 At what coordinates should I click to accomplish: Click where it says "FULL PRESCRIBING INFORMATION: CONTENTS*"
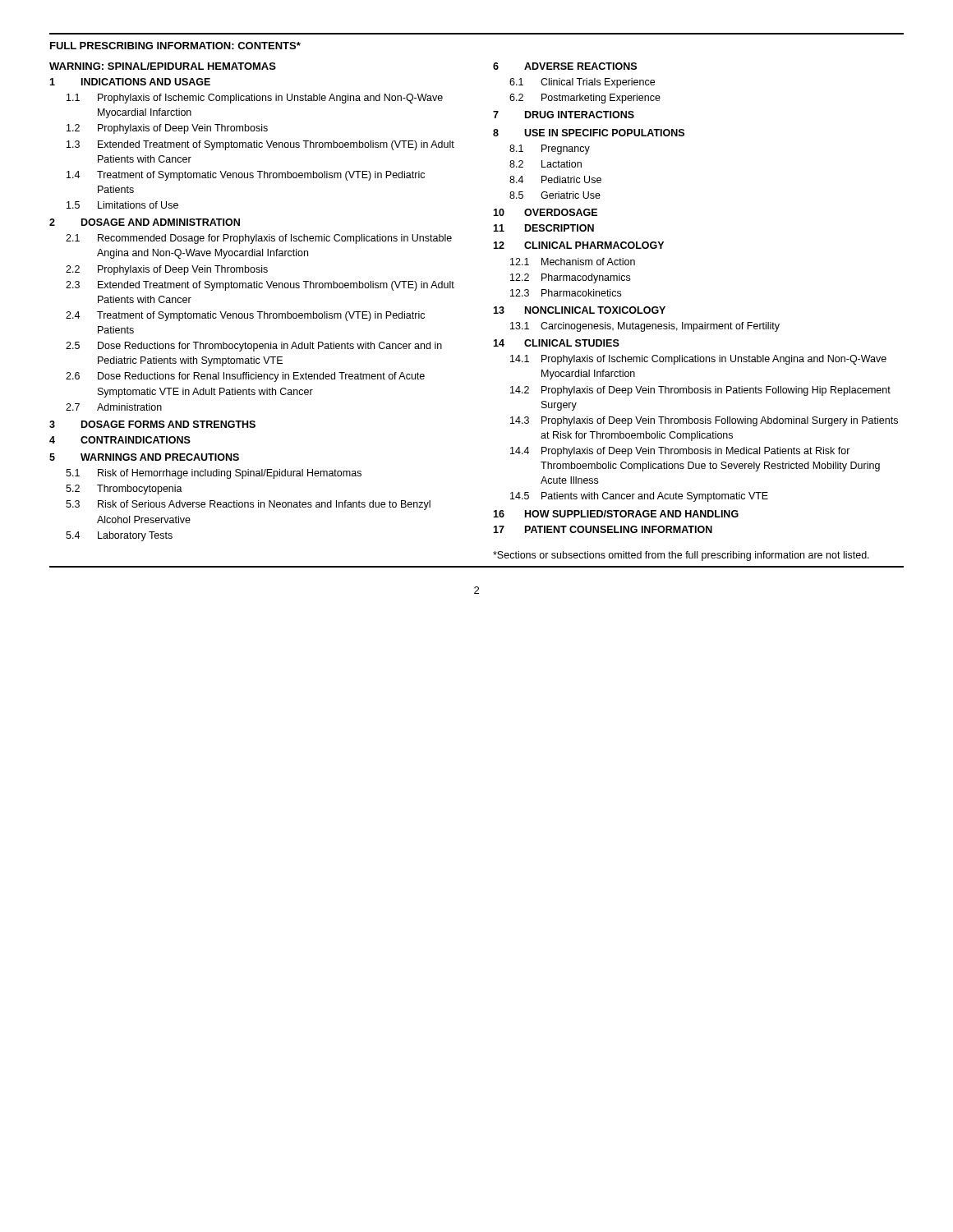pyautogui.click(x=175, y=46)
